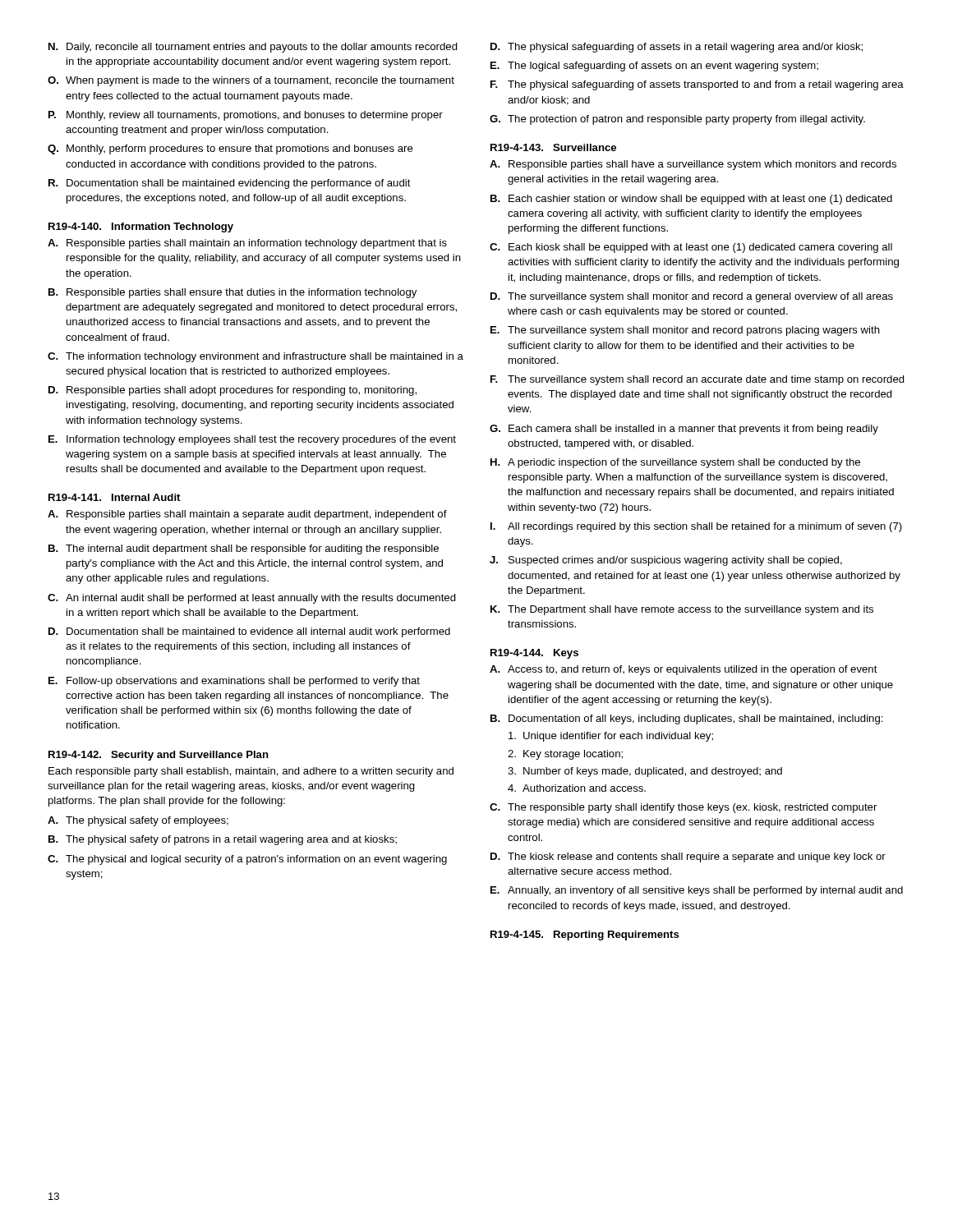Image resolution: width=953 pixels, height=1232 pixels.
Task: Where is the passage that starts "C. The physical and logical security of a"?
Action: pyautogui.click(x=255, y=866)
